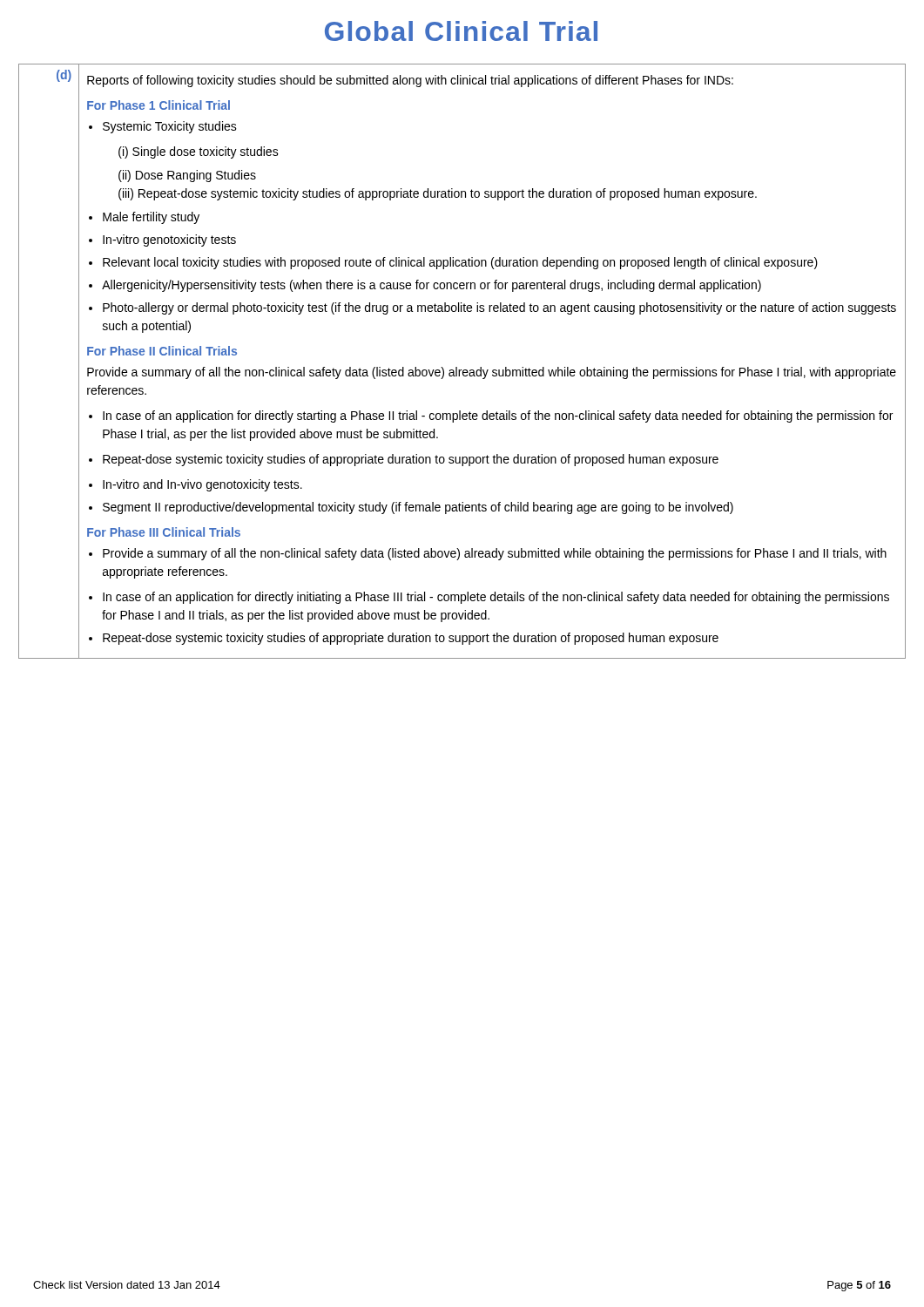This screenshot has width=924, height=1307.
Task: Click on the list item that reads "Systemic Toxicity studies"
Action: click(x=170, y=127)
